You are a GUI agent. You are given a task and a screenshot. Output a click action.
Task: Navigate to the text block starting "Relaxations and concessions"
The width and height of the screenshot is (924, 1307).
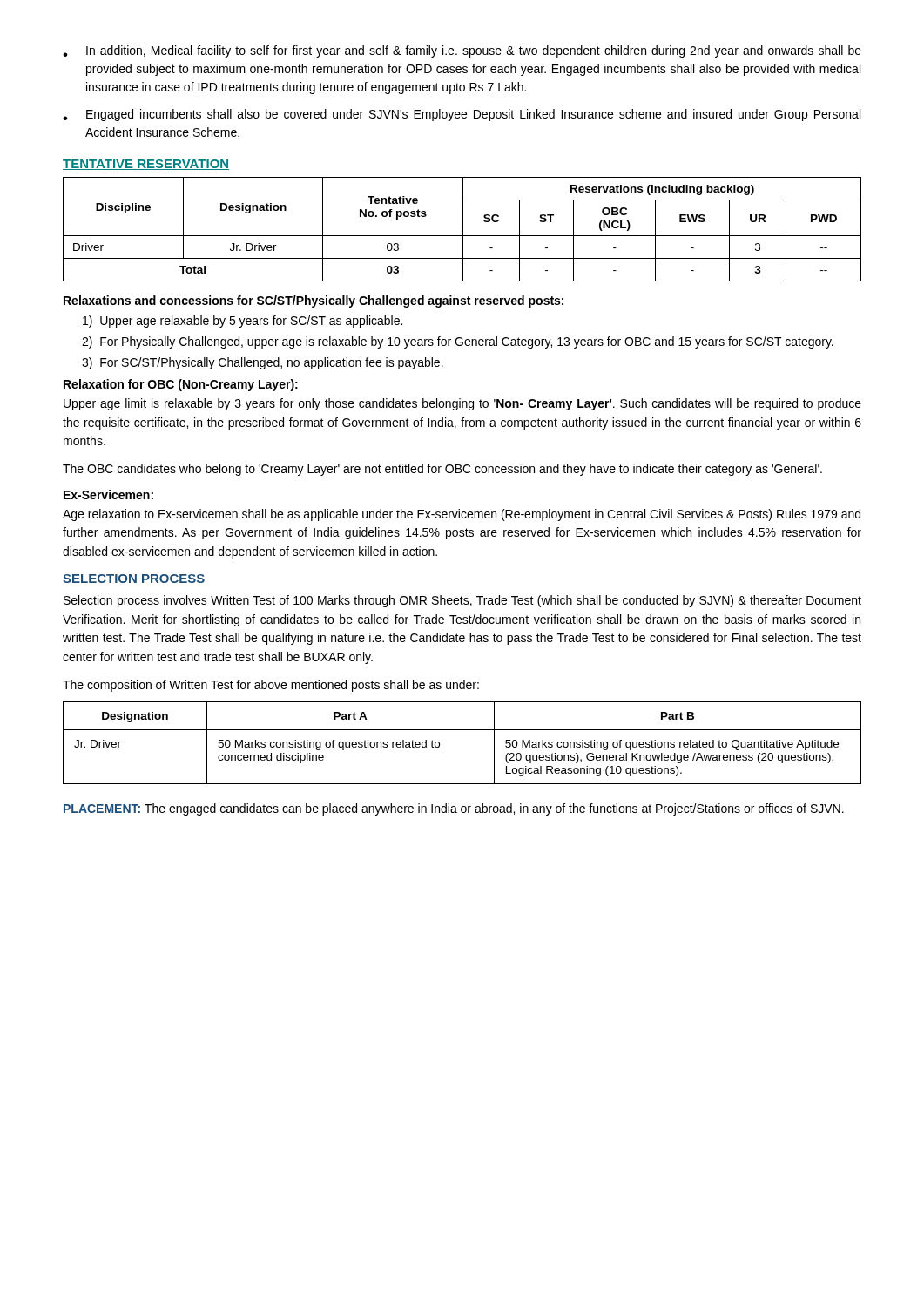(x=314, y=301)
